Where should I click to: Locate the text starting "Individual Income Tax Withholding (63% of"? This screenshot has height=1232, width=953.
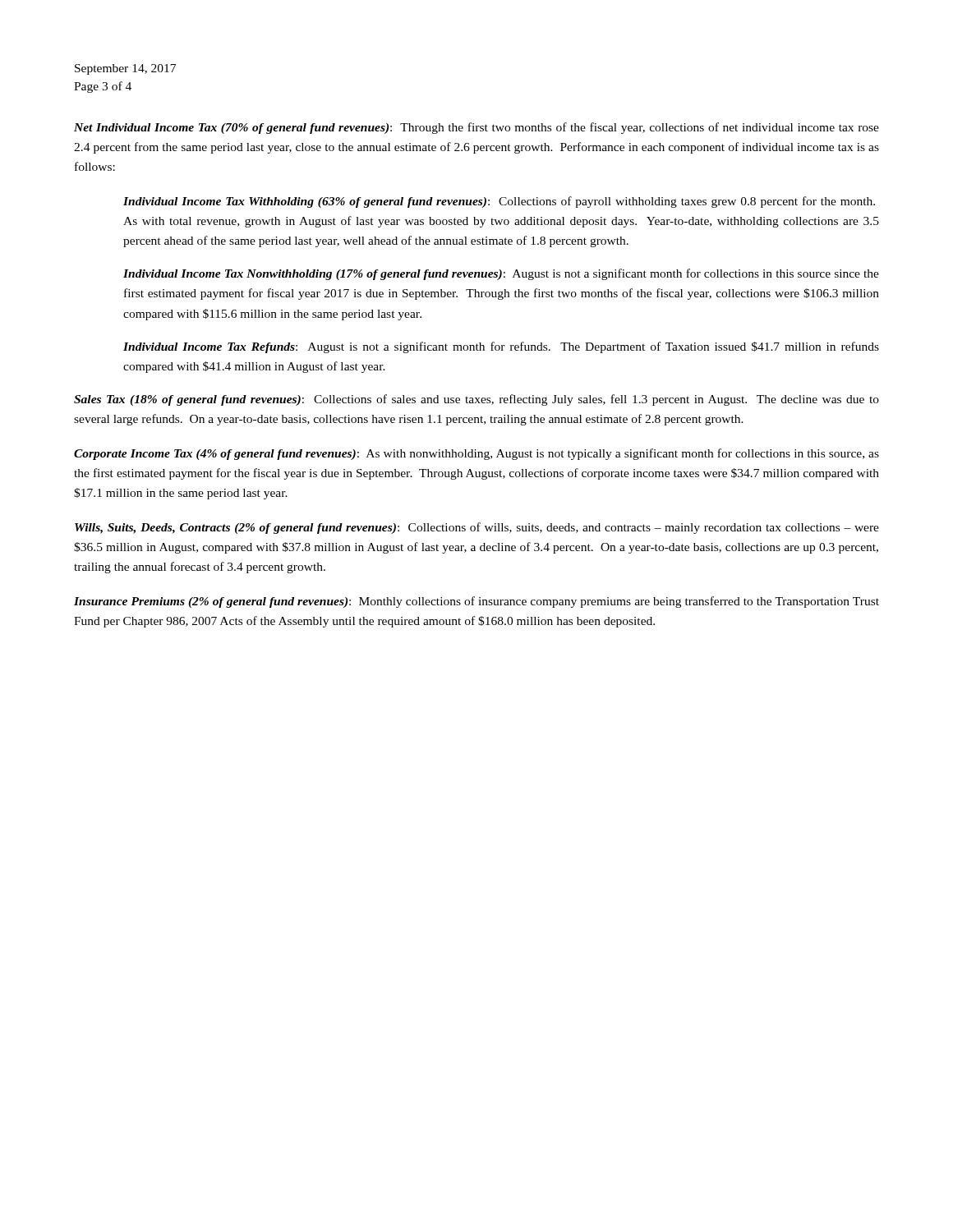tap(501, 221)
